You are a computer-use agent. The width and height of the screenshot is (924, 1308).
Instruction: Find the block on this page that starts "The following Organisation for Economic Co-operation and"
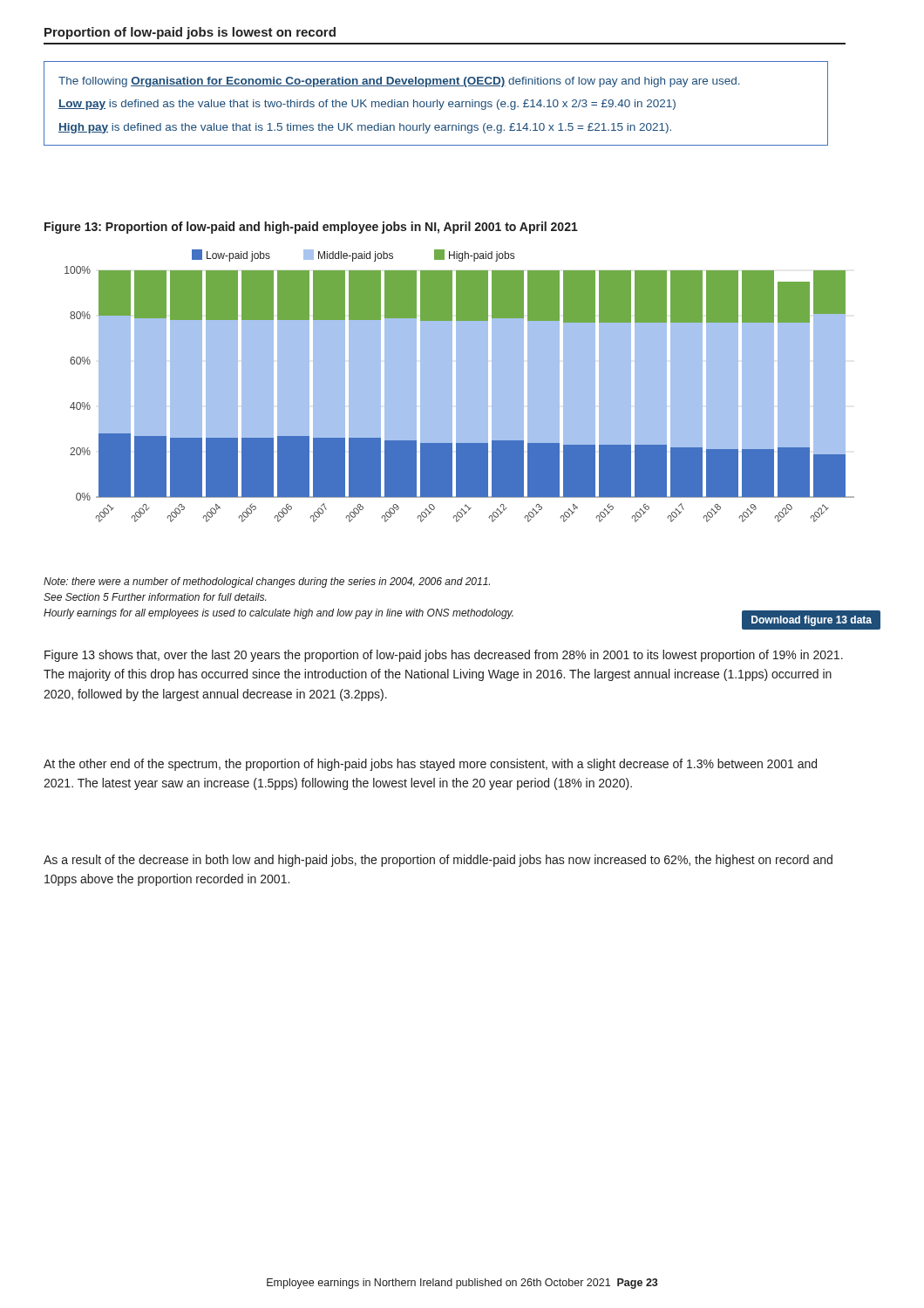pyautogui.click(x=436, y=104)
